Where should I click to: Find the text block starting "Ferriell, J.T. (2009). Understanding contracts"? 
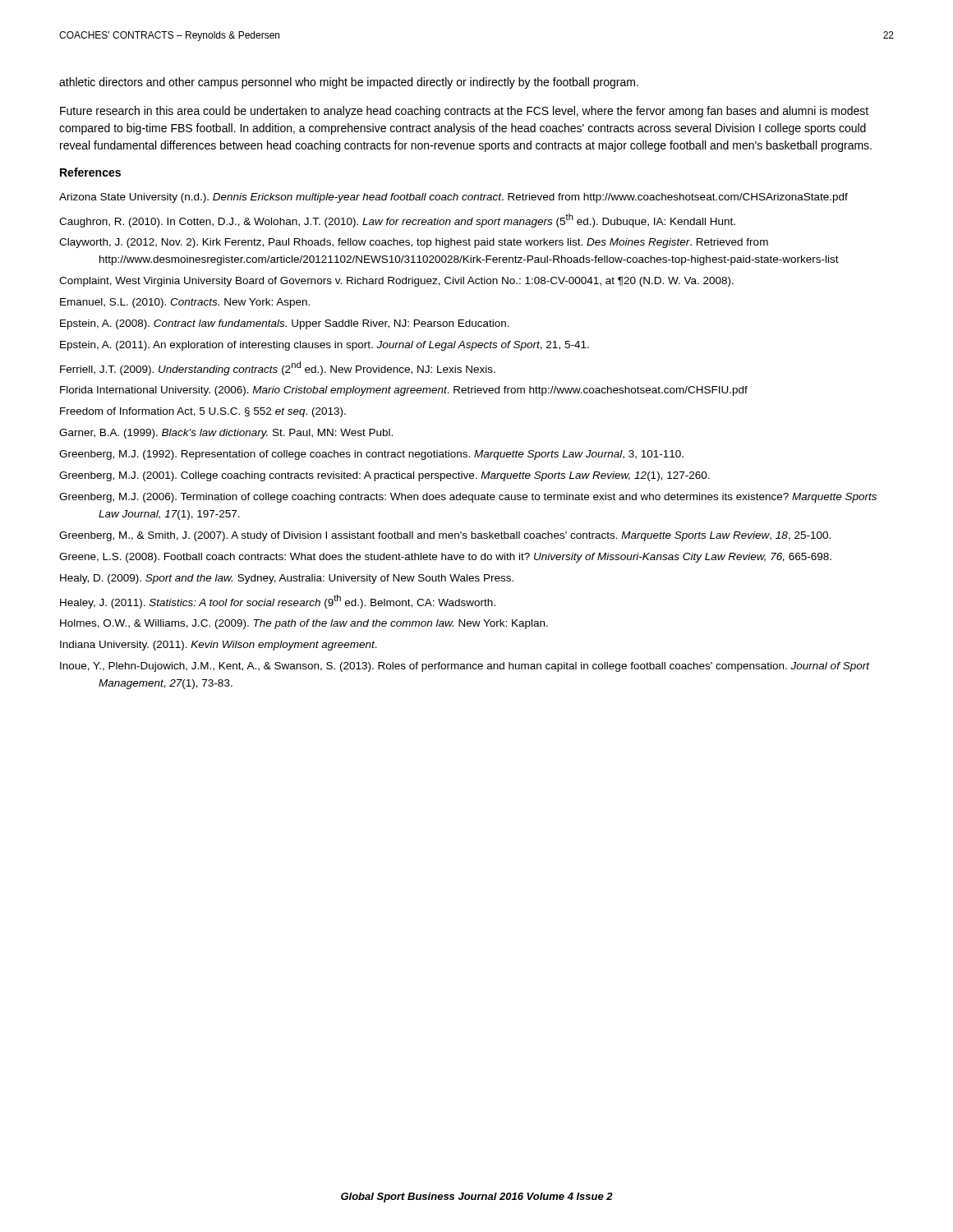point(278,367)
